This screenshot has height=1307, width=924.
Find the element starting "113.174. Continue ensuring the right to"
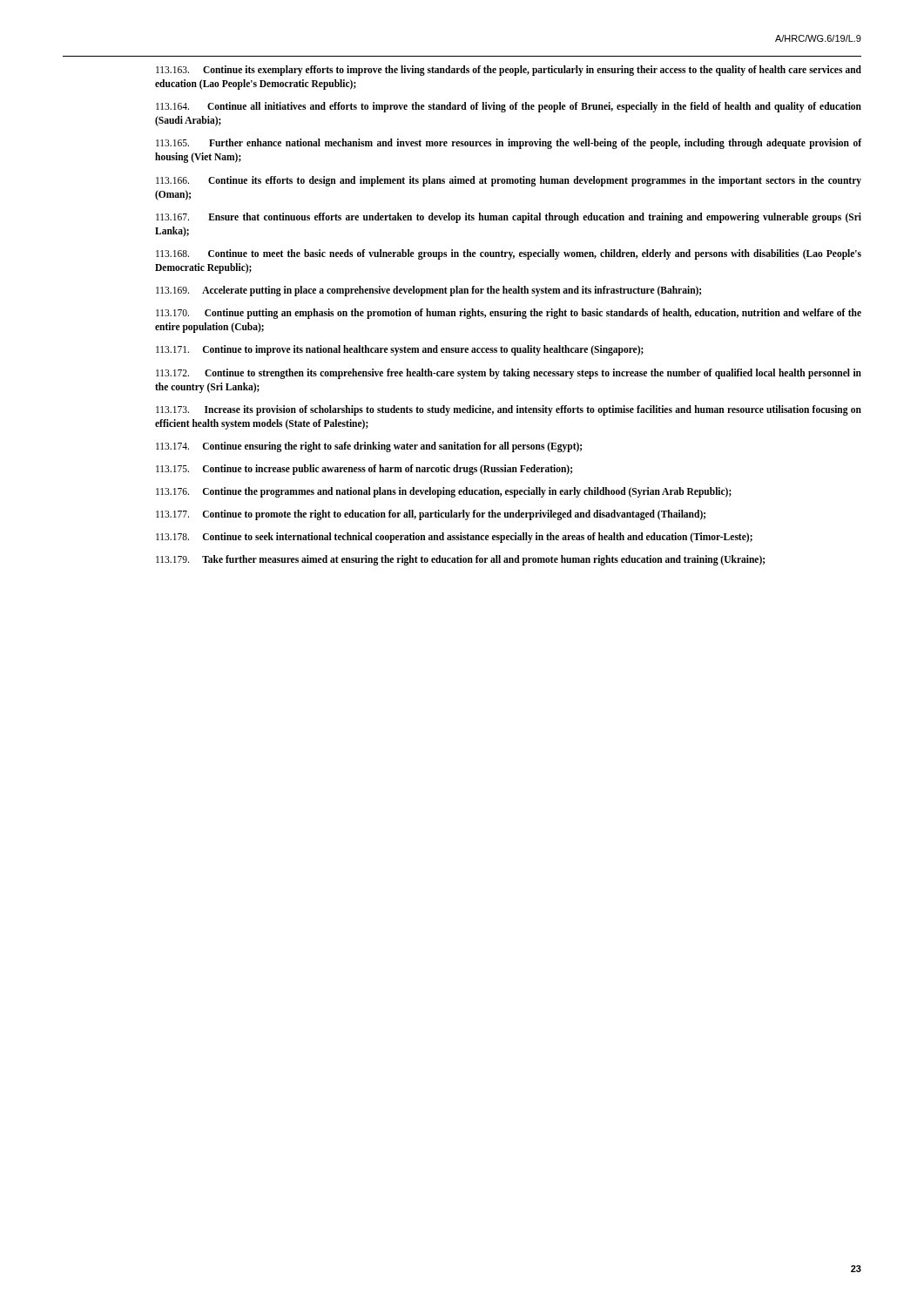369,446
